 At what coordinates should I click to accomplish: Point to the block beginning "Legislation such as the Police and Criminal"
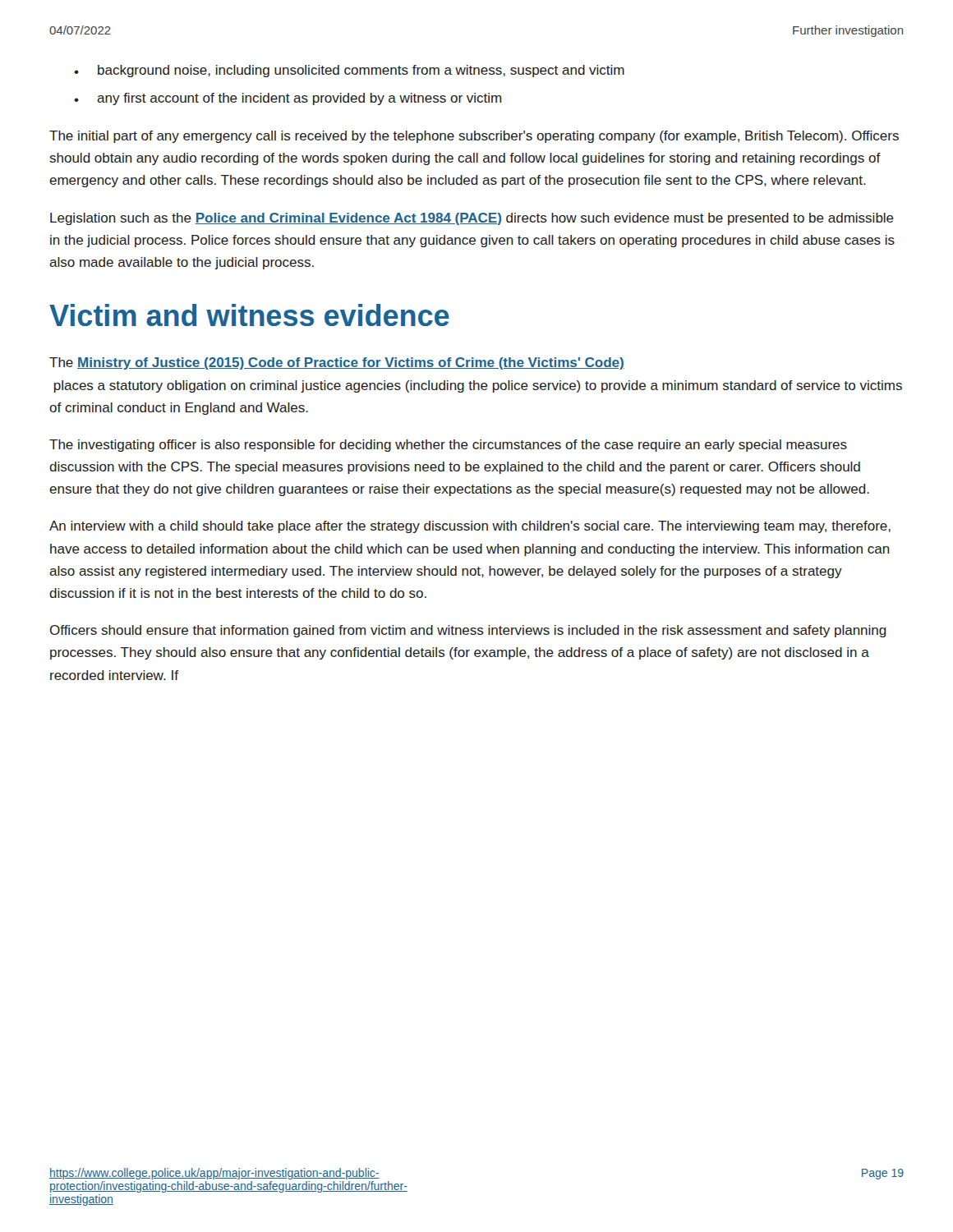[472, 240]
